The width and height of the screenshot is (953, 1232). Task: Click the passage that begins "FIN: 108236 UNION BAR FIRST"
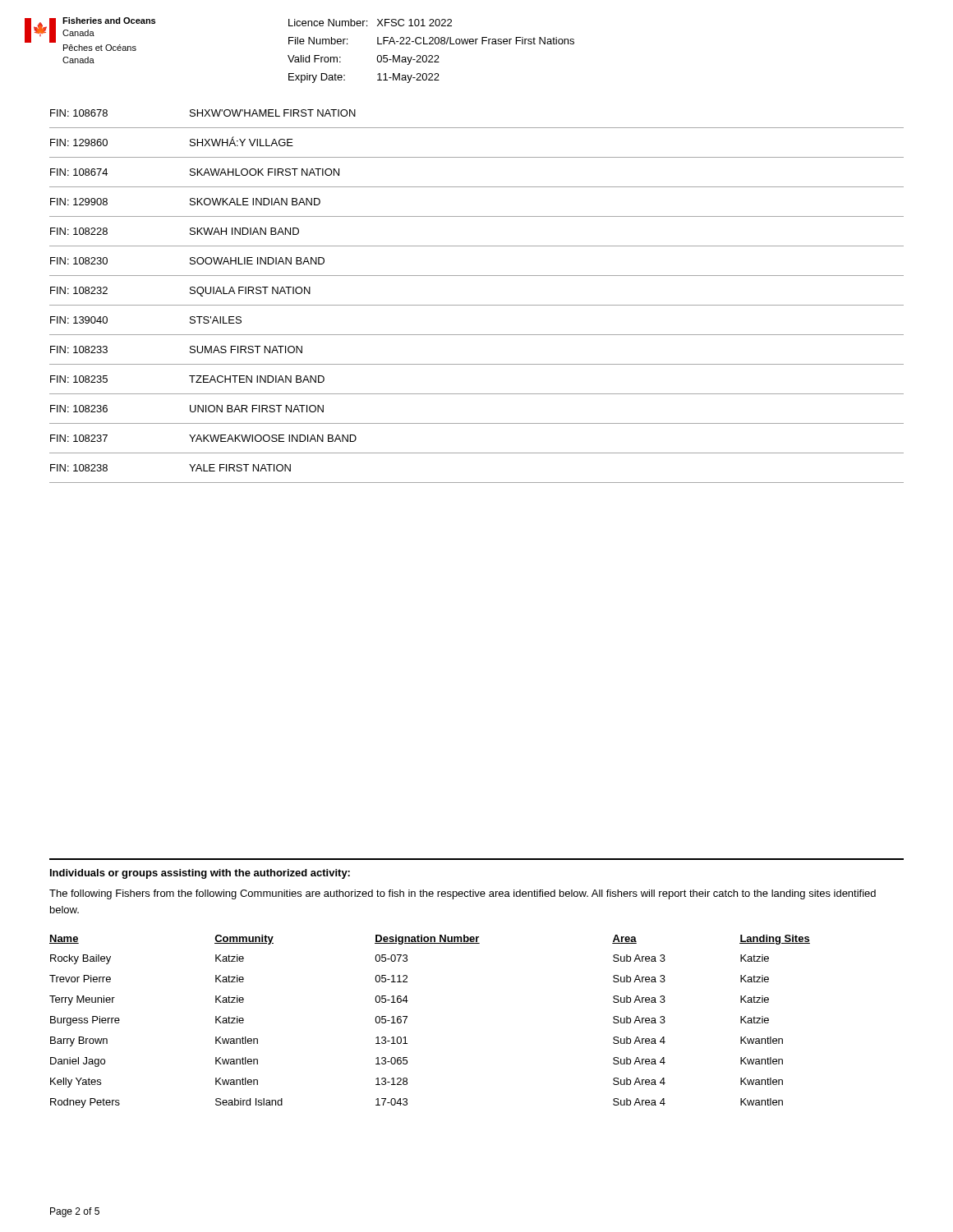tap(187, 409)
